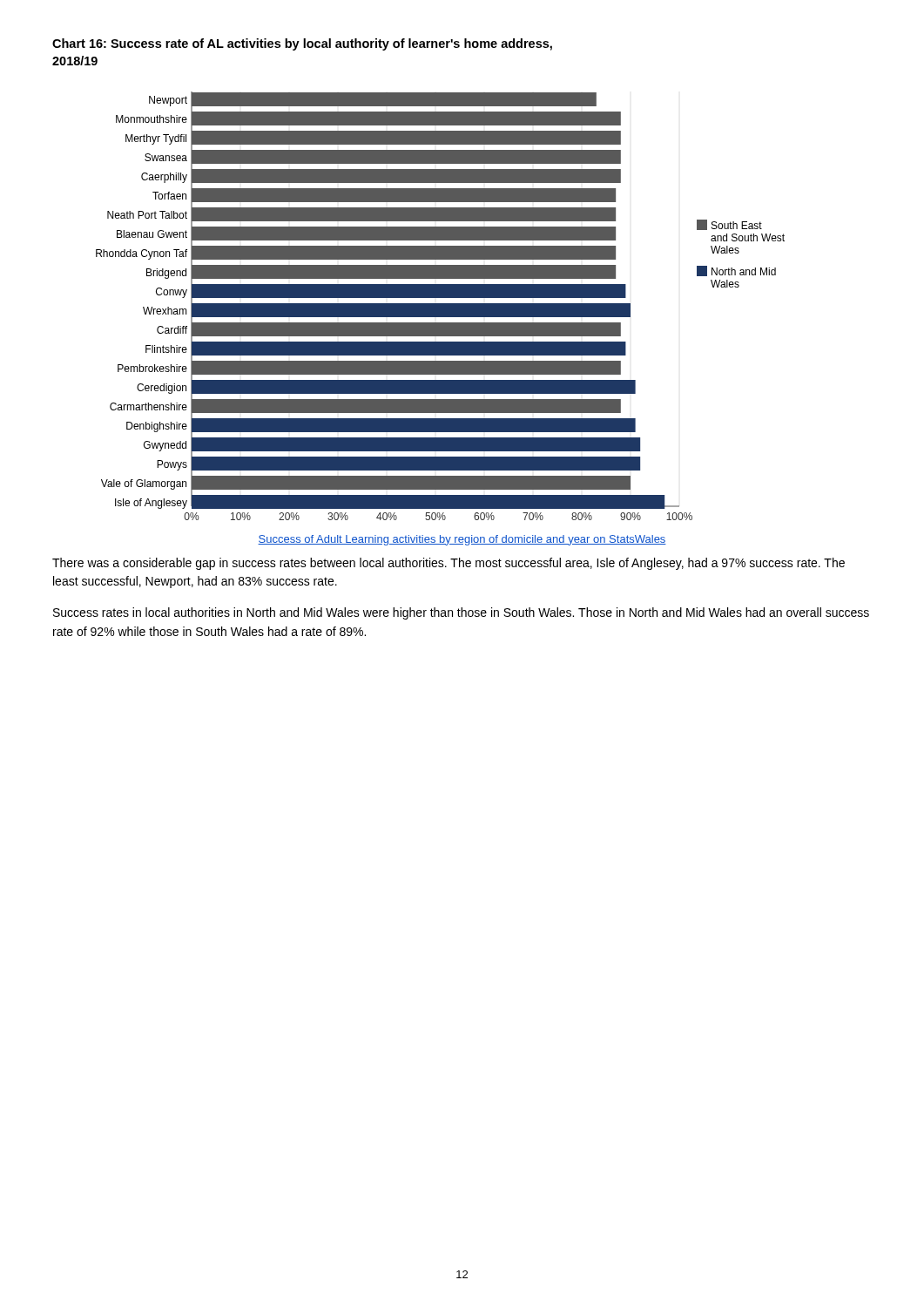
Task: Select the bar chart
Action: [431, 306]
